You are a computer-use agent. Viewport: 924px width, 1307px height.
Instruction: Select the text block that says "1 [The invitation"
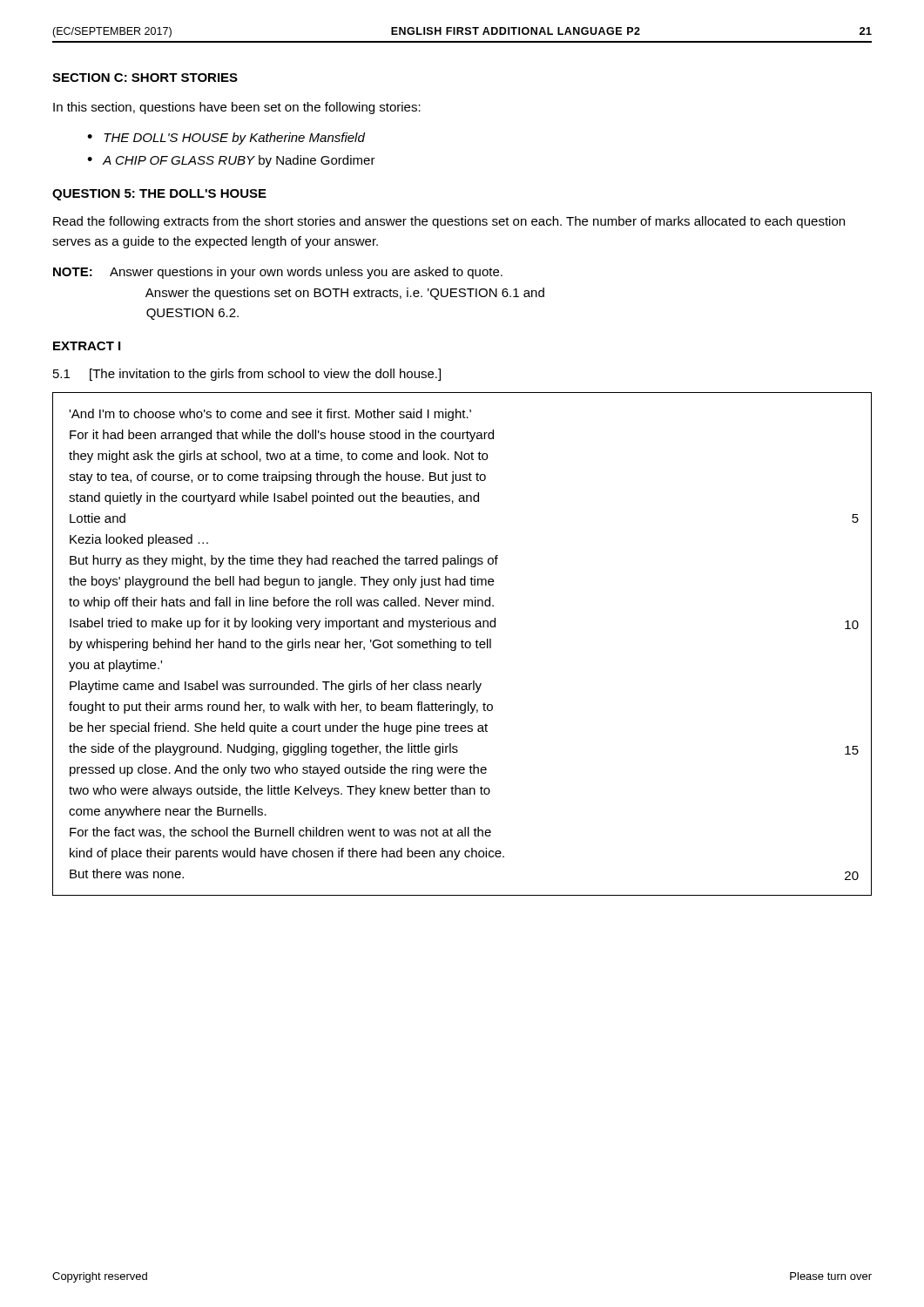(247, 375)
